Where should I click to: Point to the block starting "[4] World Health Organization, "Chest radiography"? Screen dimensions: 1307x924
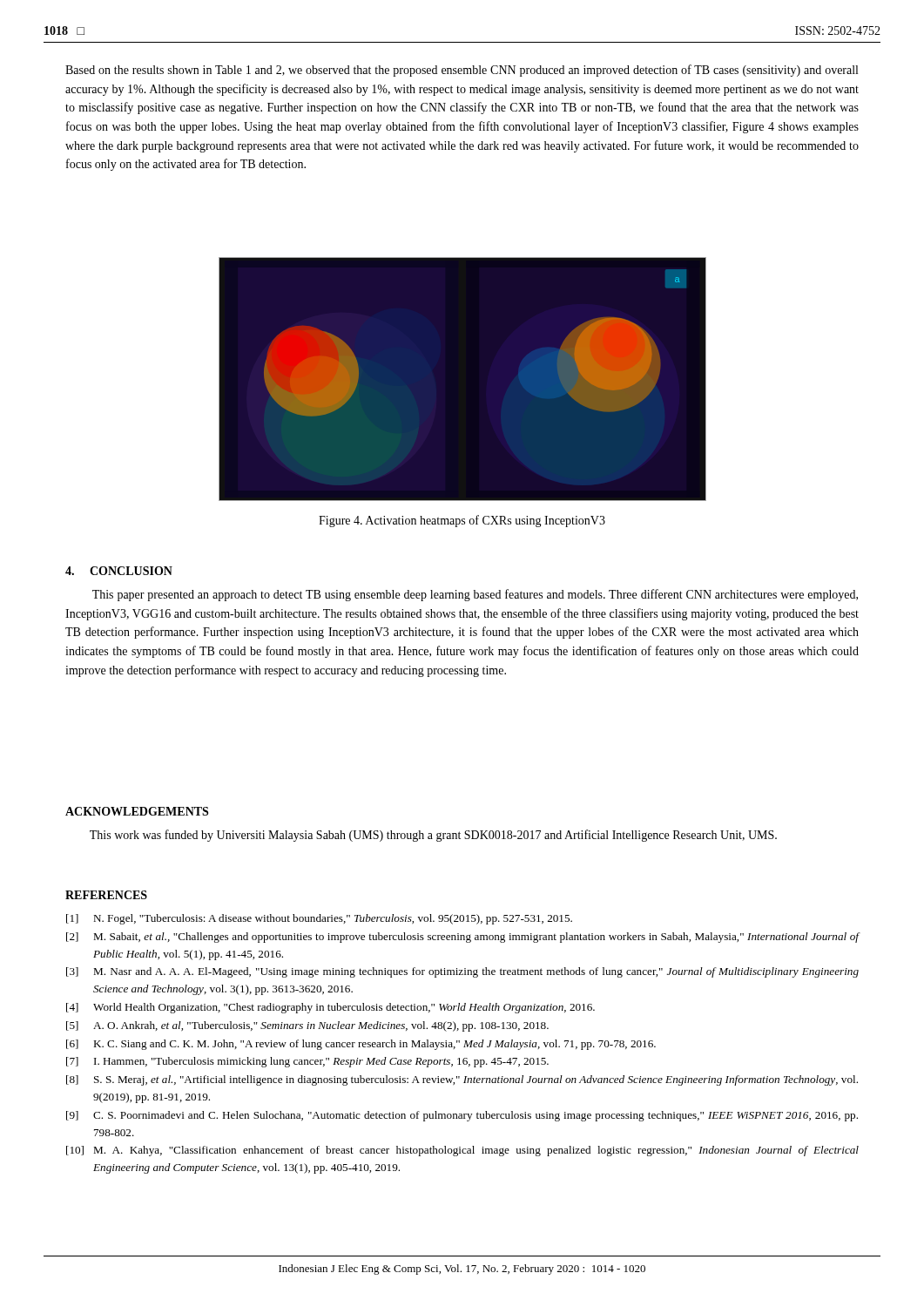click(330, 1007)
